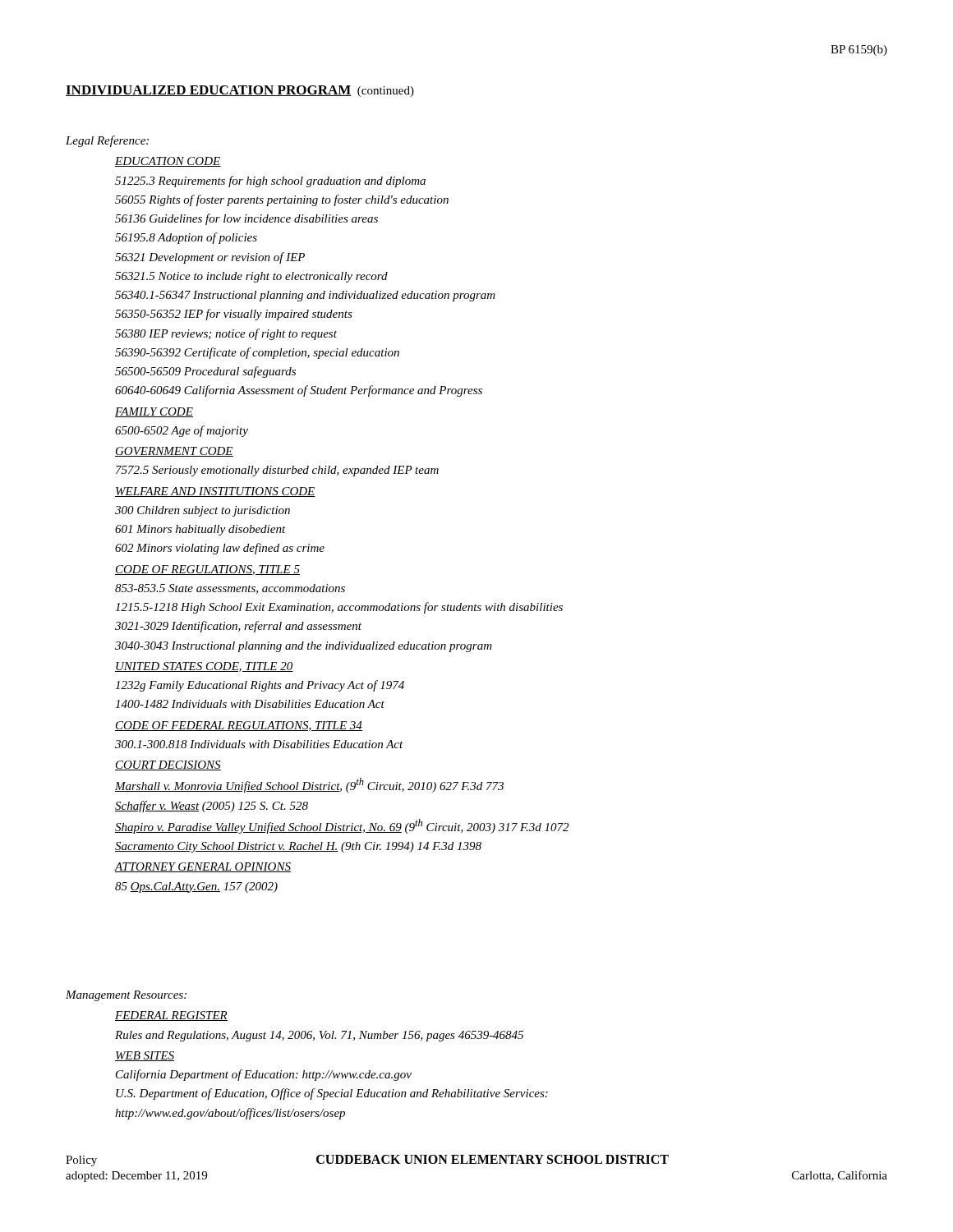Find the title with the text "INDIVIDUALIZED EDUCATION PROGRAM (continued)"
The height and width of the screenshot is (1232, 953).
point(240,90)
